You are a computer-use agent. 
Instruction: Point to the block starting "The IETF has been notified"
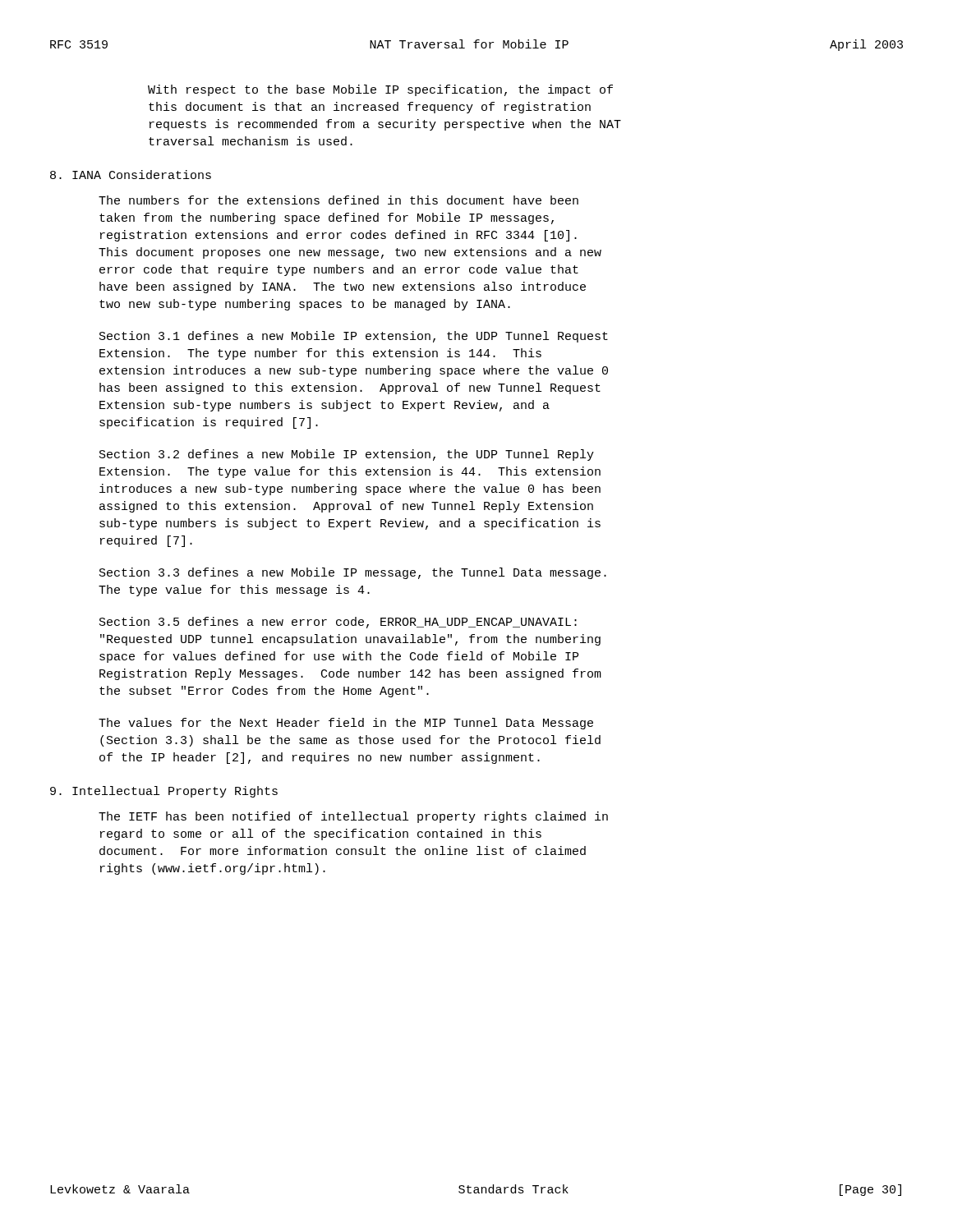coord(354,843)
